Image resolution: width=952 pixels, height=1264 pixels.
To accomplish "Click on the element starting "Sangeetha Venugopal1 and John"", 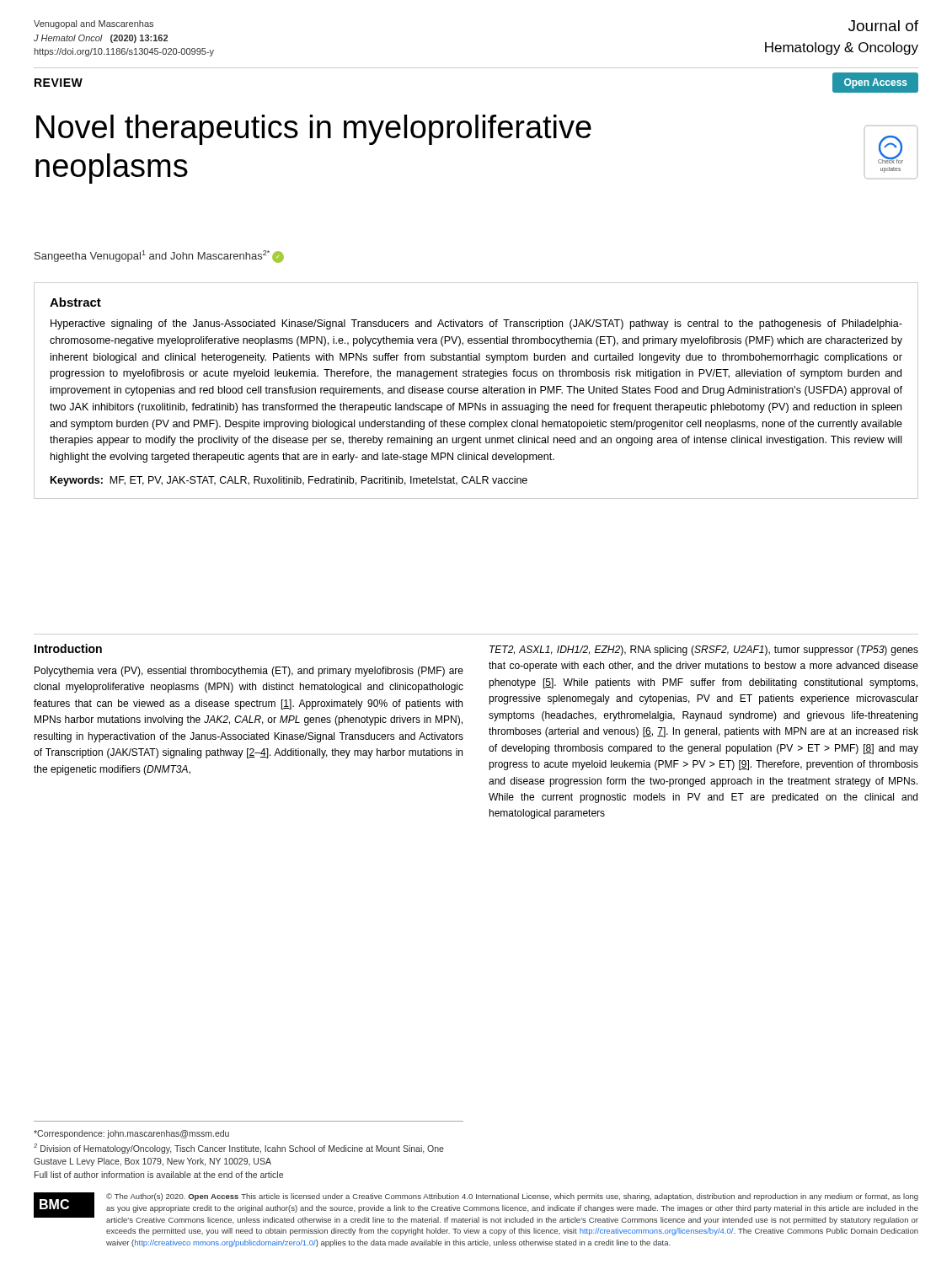I will 159,256.
